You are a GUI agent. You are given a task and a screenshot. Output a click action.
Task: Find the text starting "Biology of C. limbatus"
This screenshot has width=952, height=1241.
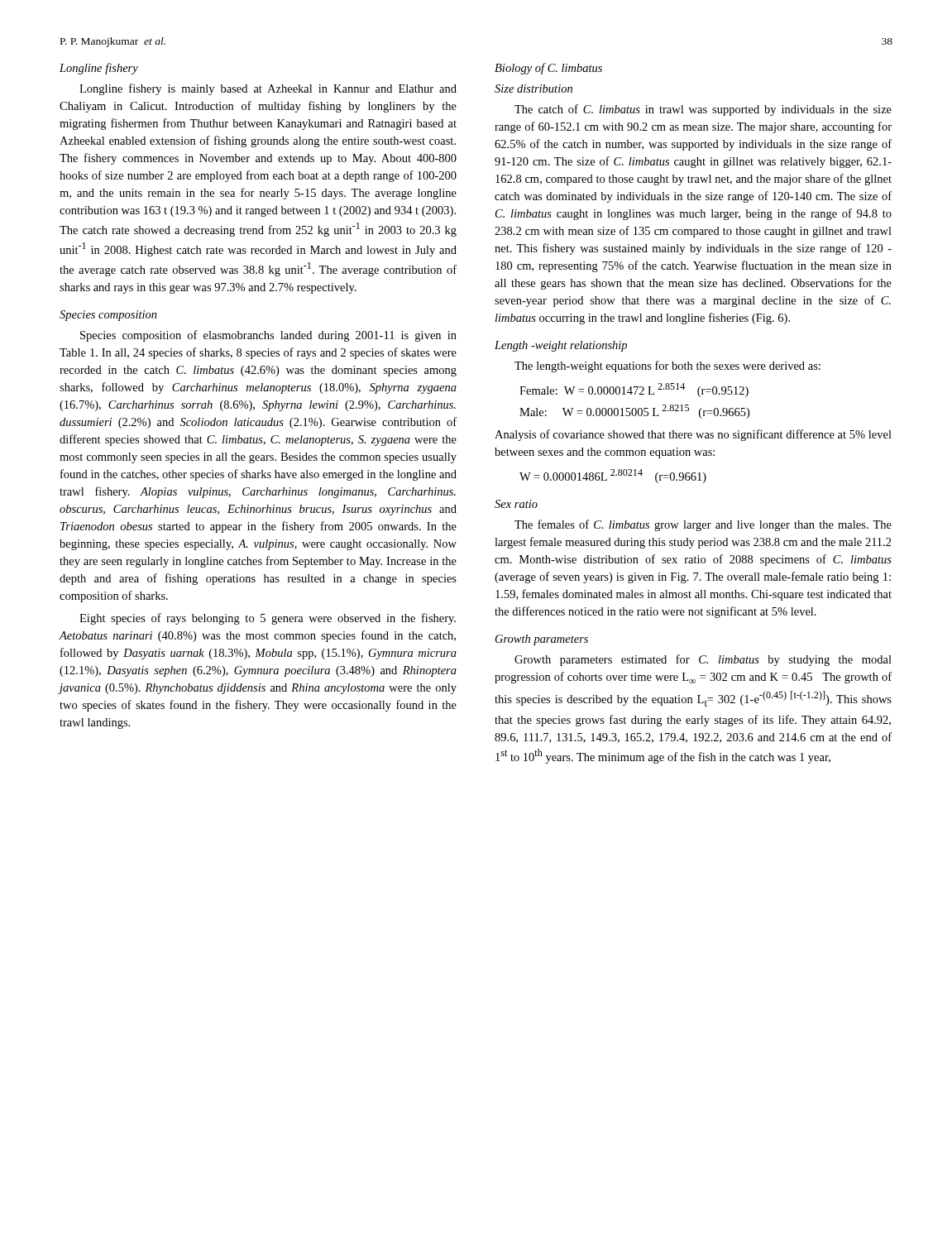tap(549, 68)
